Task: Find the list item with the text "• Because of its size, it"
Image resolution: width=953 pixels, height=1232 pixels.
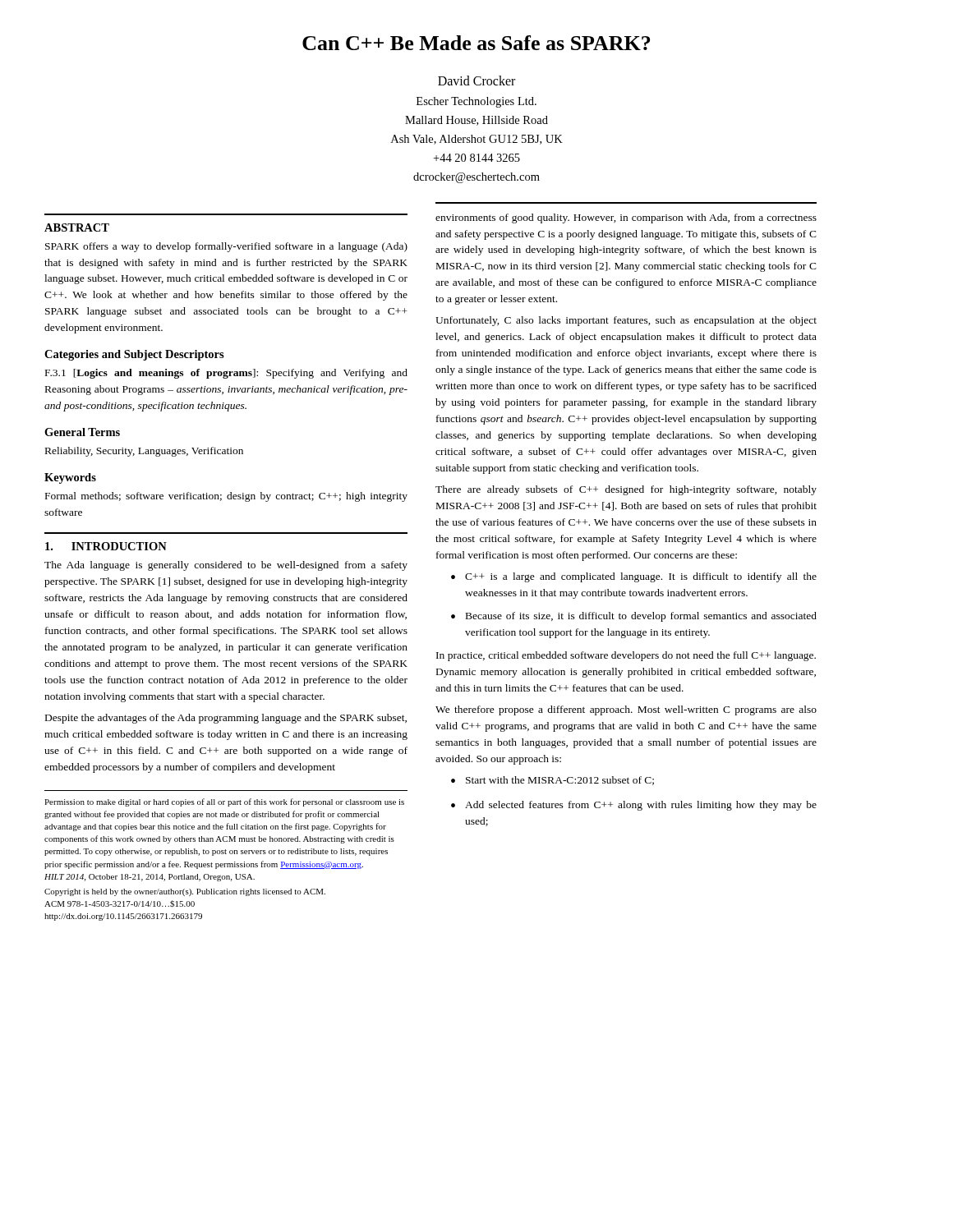Action: (633, 624)
